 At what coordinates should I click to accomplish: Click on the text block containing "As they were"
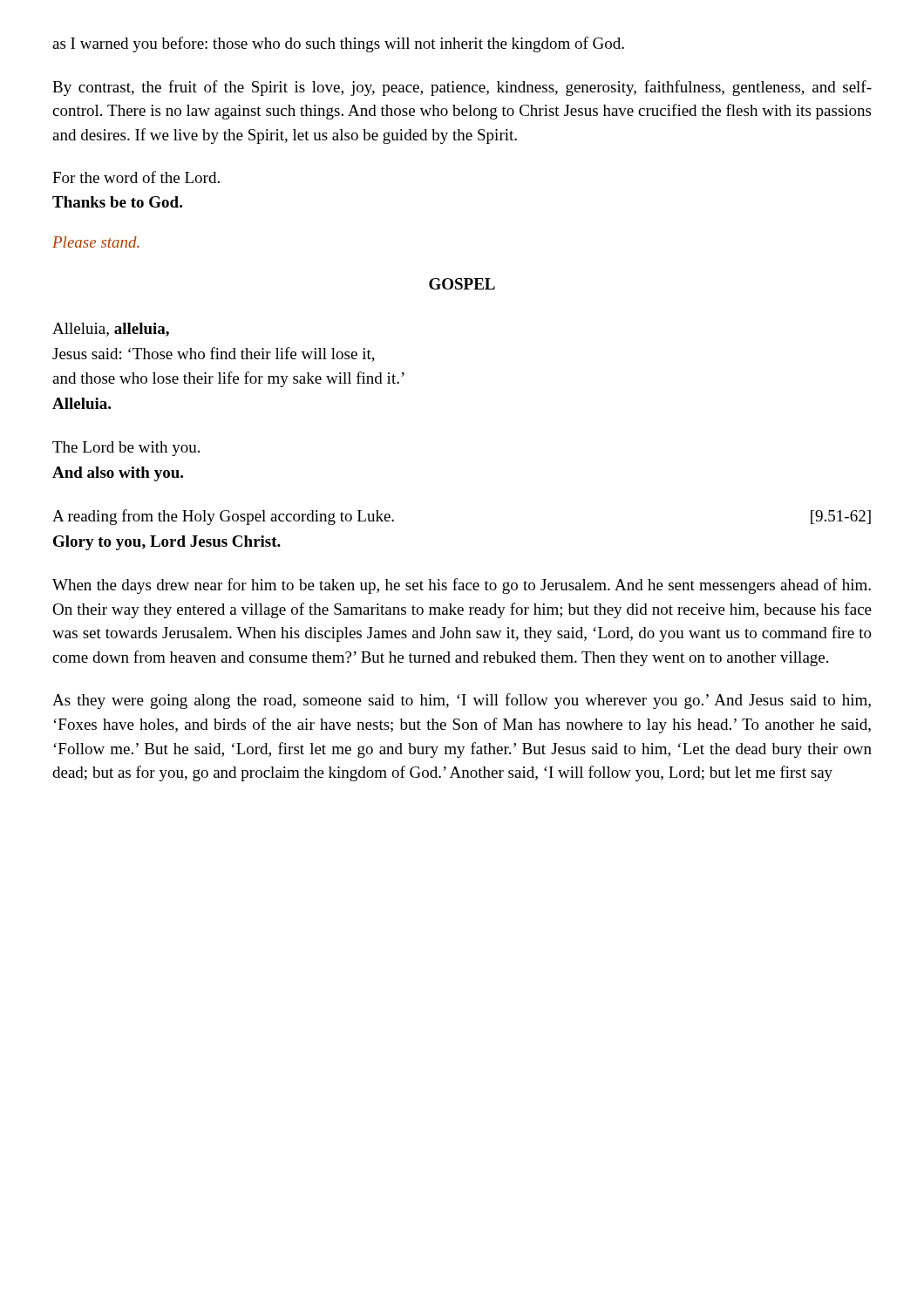(x=462, y=736)
